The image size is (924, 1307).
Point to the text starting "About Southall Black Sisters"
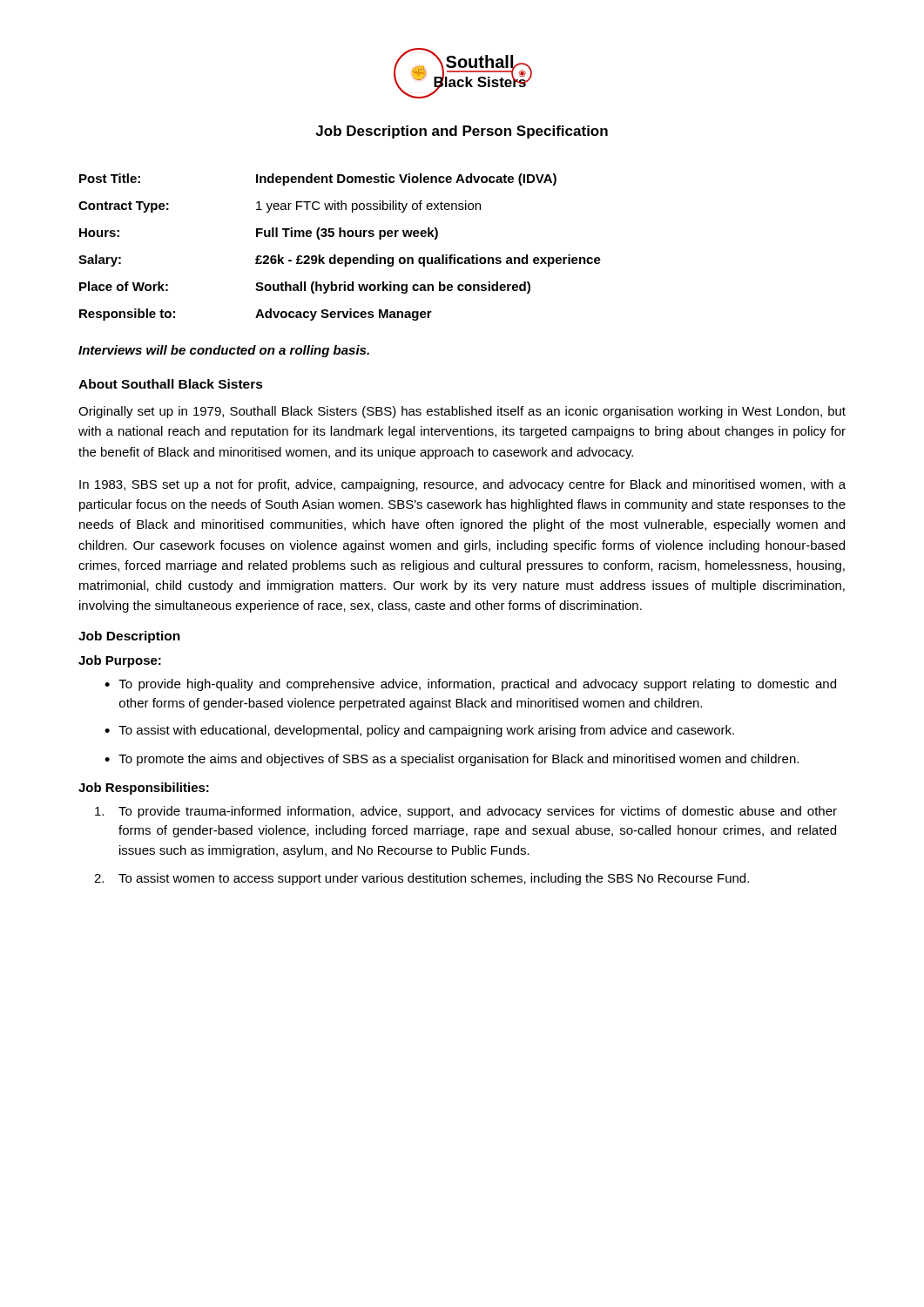(x=171, y=384)
